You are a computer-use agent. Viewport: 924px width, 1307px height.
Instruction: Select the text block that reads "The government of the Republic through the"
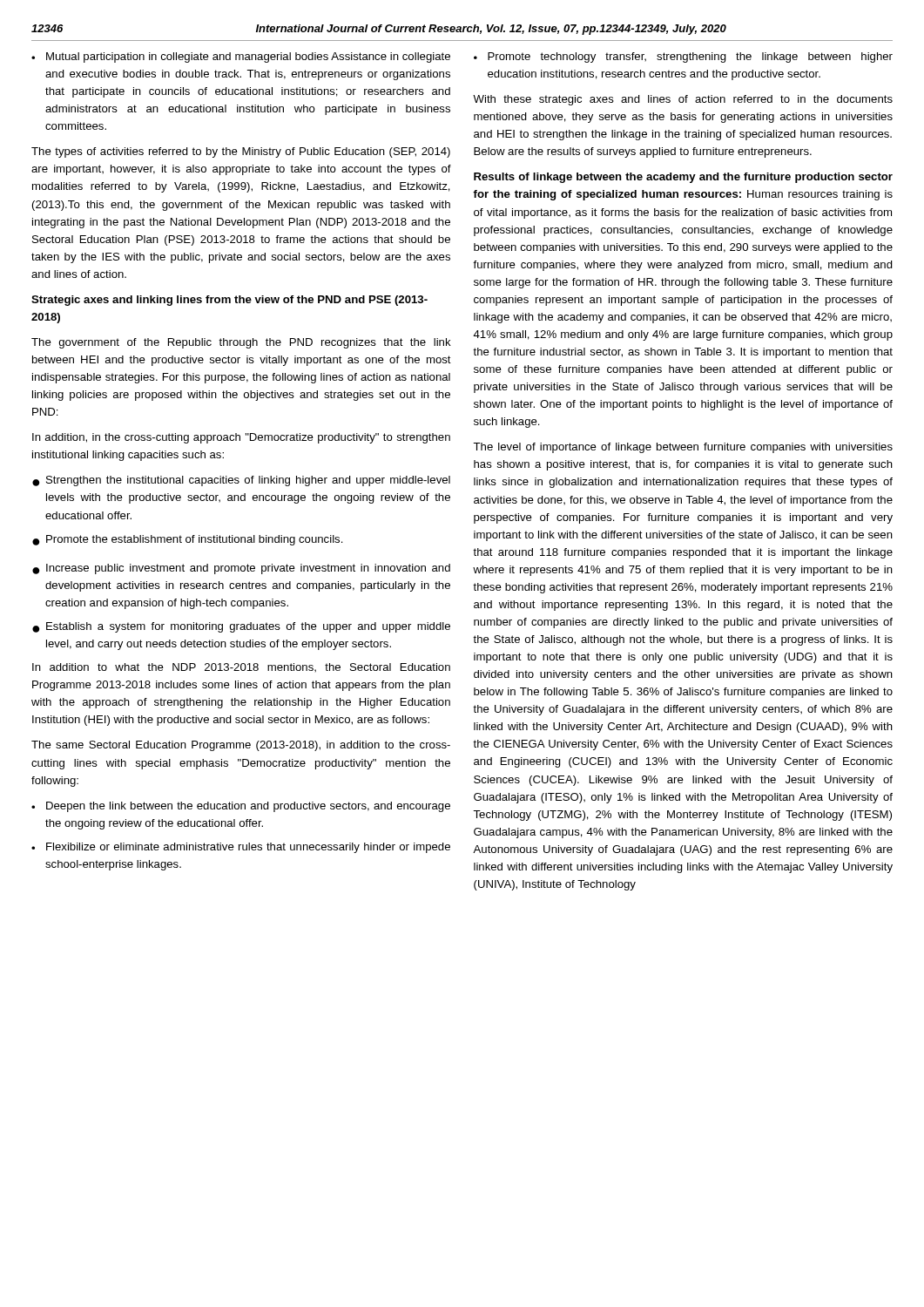241,377
